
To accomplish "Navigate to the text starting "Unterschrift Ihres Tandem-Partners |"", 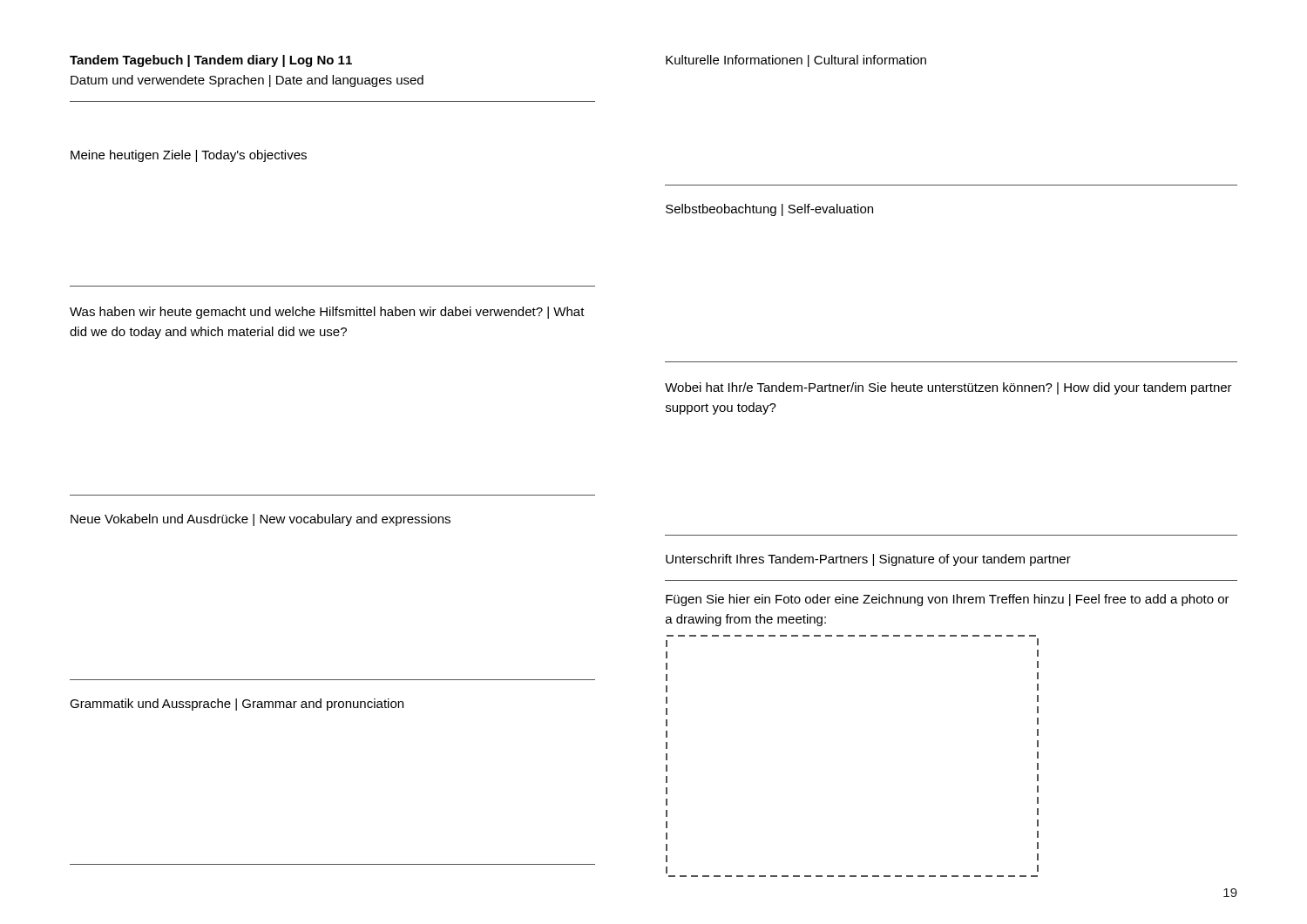I will [x=868, y=559].
